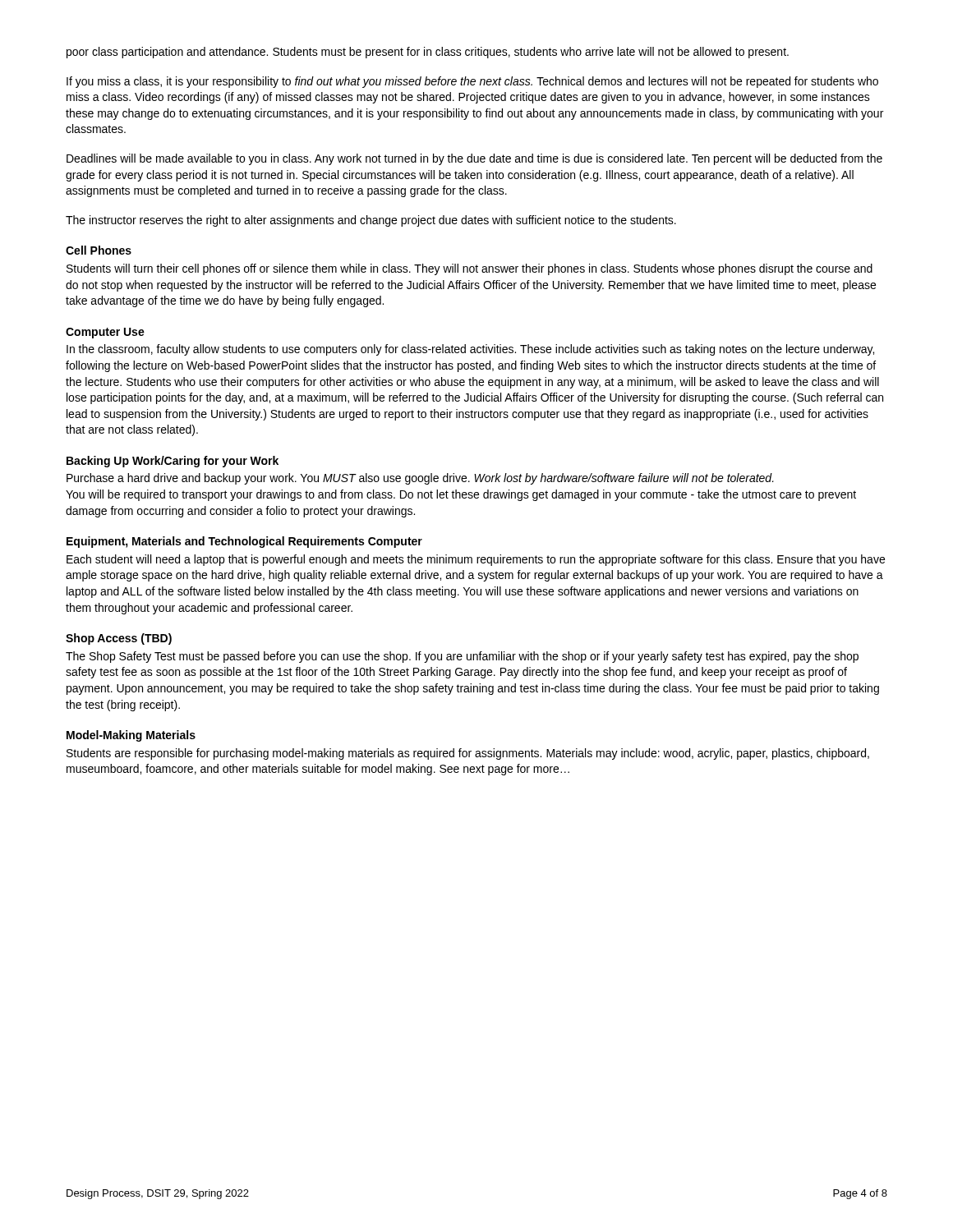Point to "Shop Access (TBD)"
953x1232 pixels.
(x=119, y=638)
